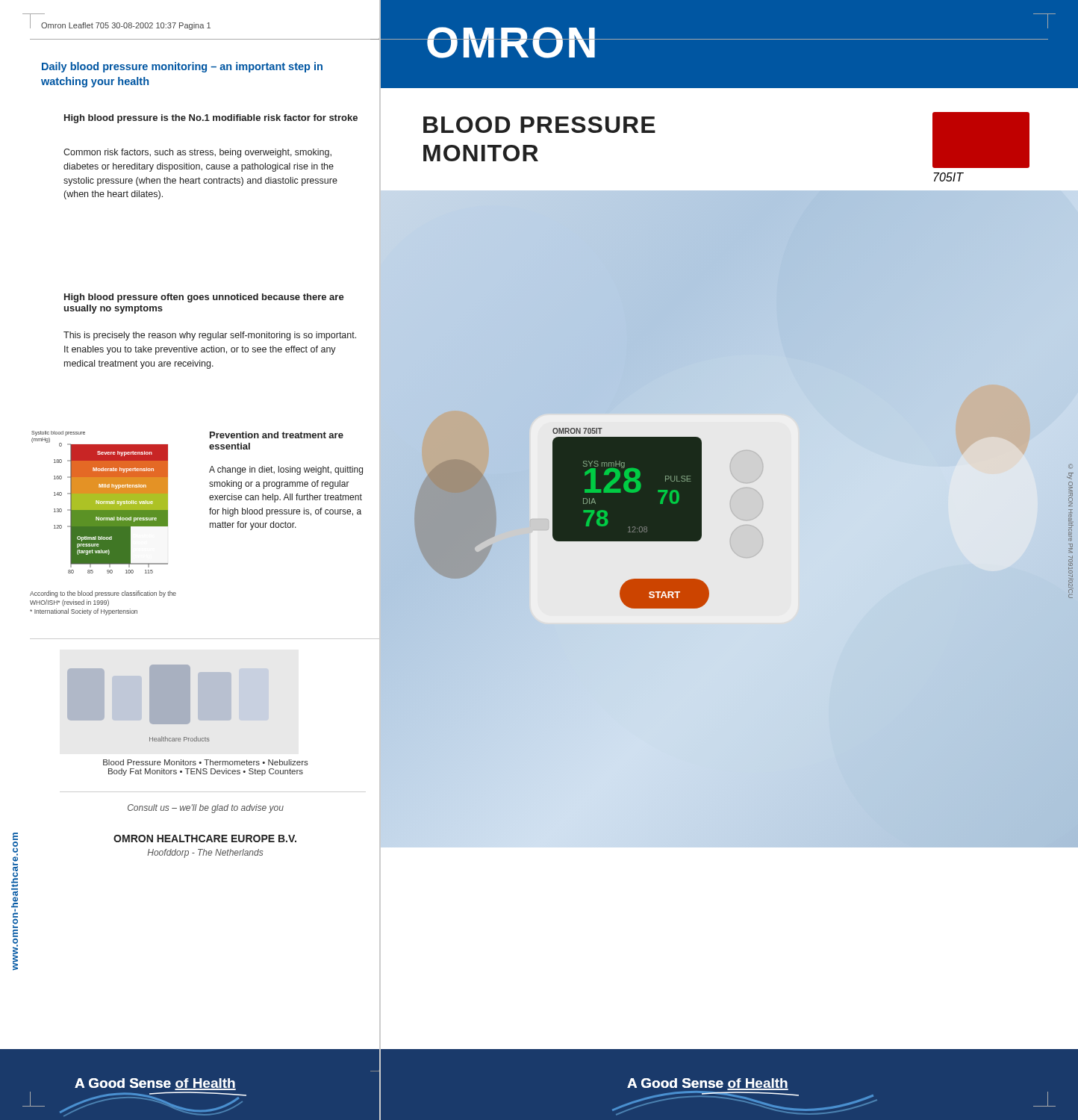Screen dimensions: 1120x1078
Task: Find the text starting "According to the blood pressure classification"
Action: coord(114,603)
